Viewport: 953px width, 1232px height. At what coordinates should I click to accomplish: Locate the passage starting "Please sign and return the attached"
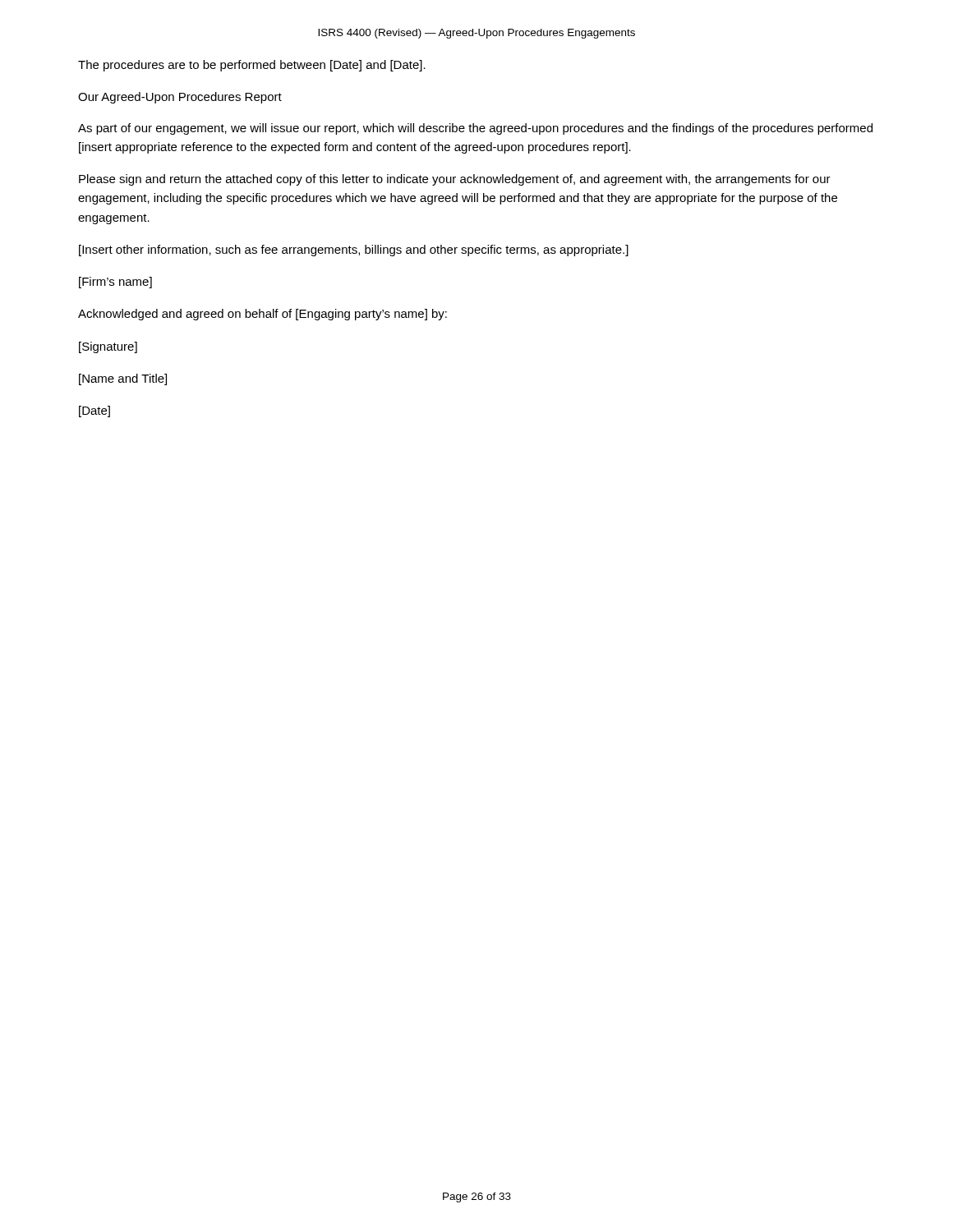(458, 198)
